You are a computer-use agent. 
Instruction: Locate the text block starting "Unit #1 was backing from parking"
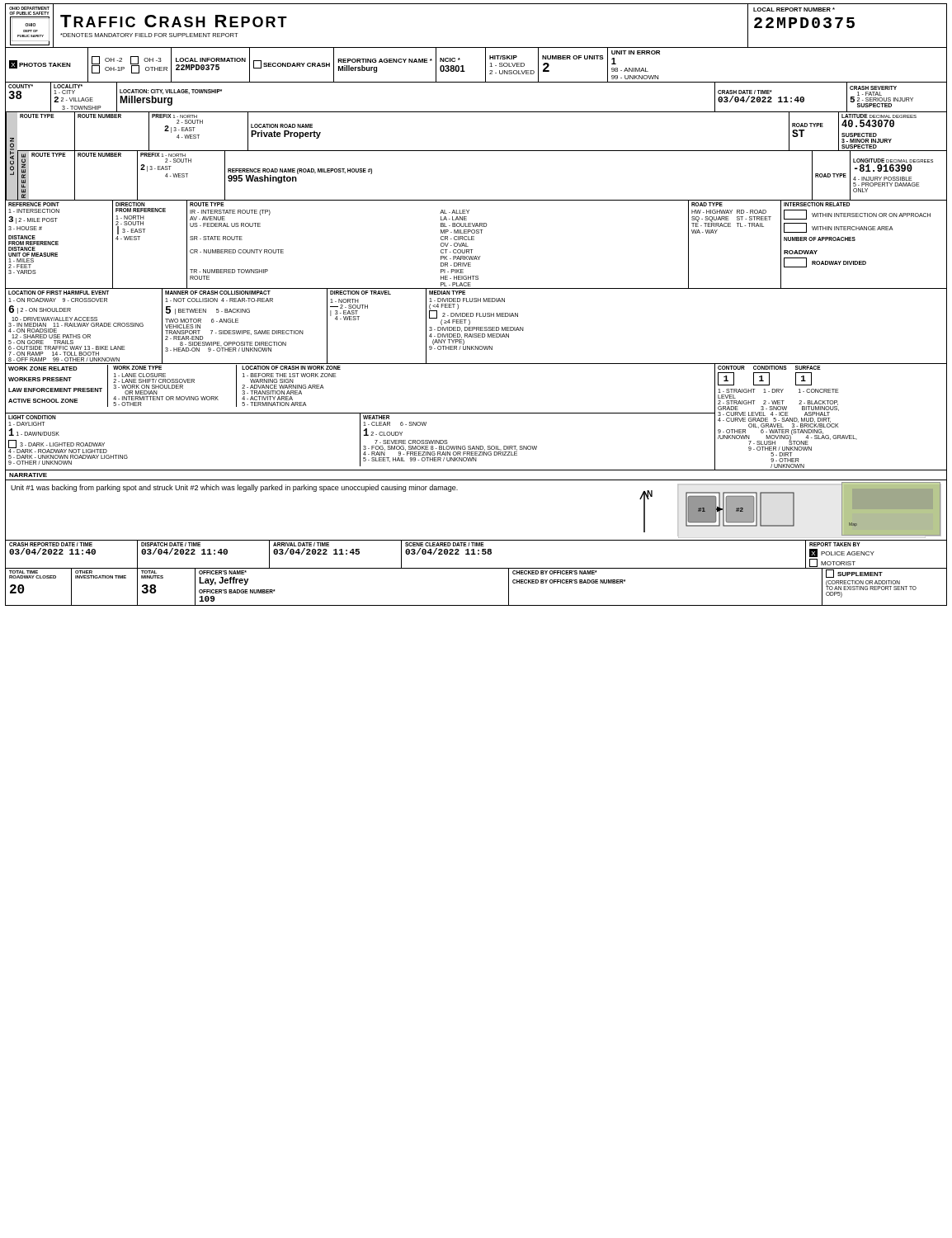[x=476, y=510]
